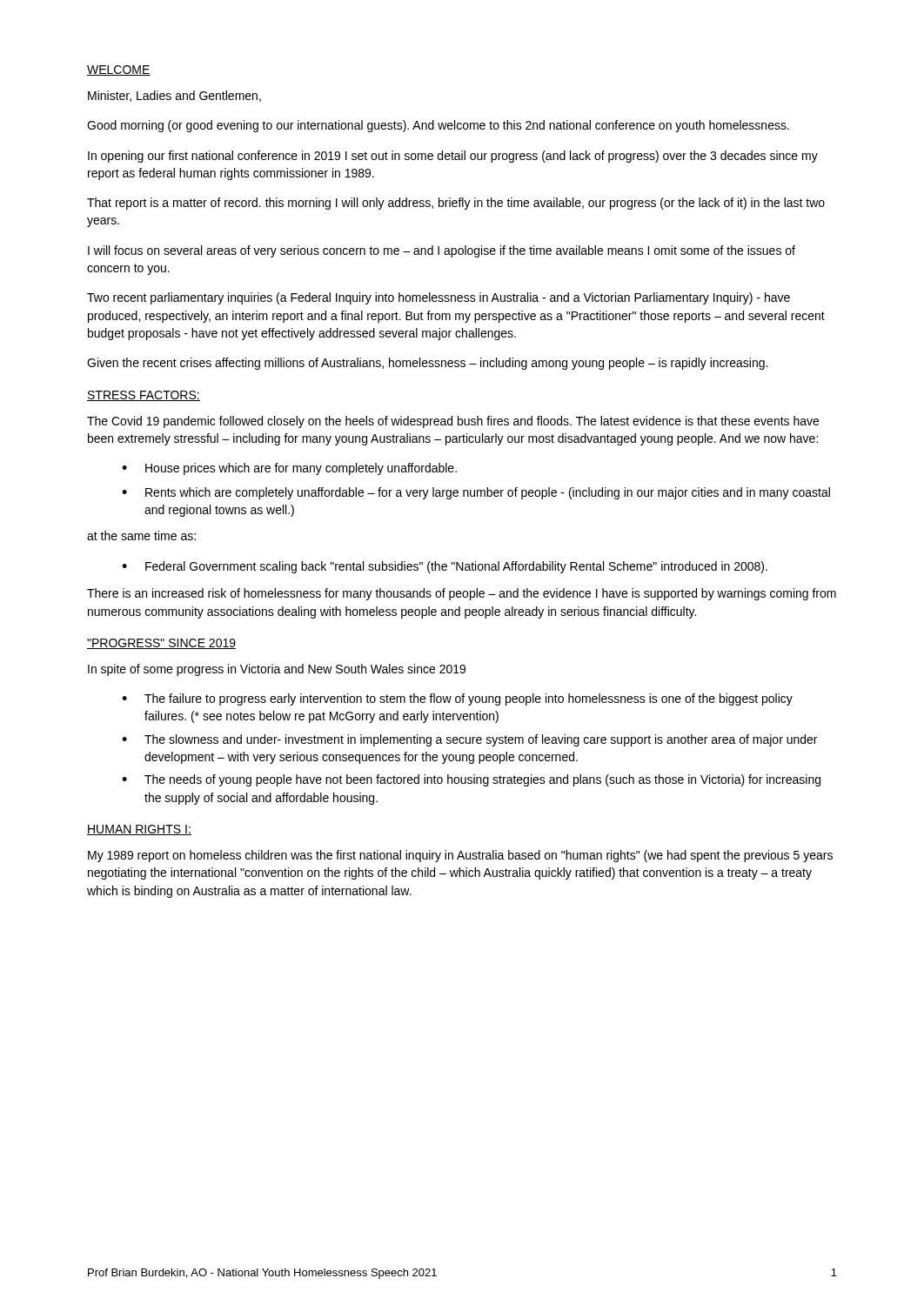Click the passage that begins "In spite of some progress"
924x1305 pixels.
277,669
